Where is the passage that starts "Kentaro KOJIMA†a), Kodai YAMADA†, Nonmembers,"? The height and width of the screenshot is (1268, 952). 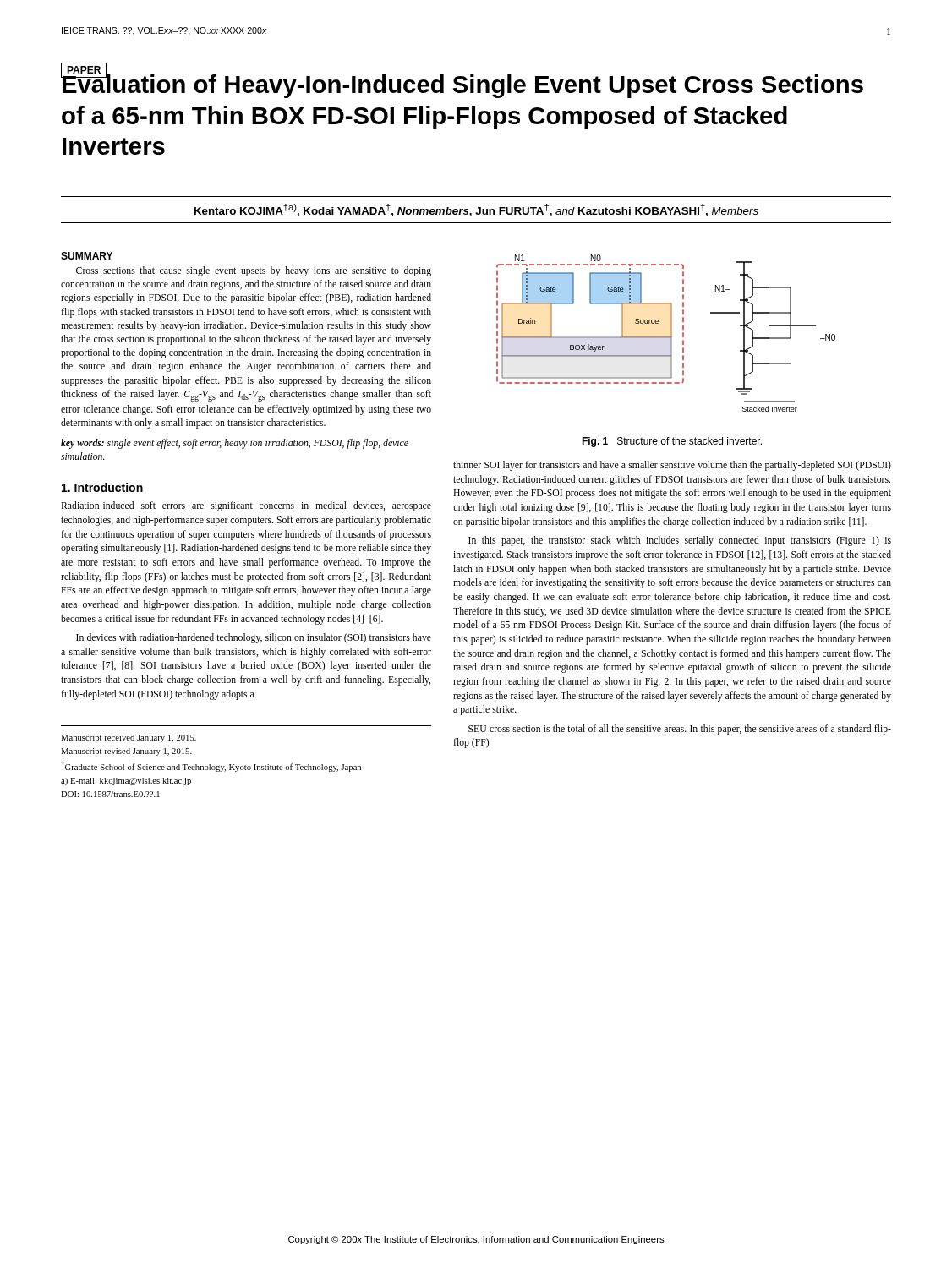pyautogui.click(x=476, y=210)
